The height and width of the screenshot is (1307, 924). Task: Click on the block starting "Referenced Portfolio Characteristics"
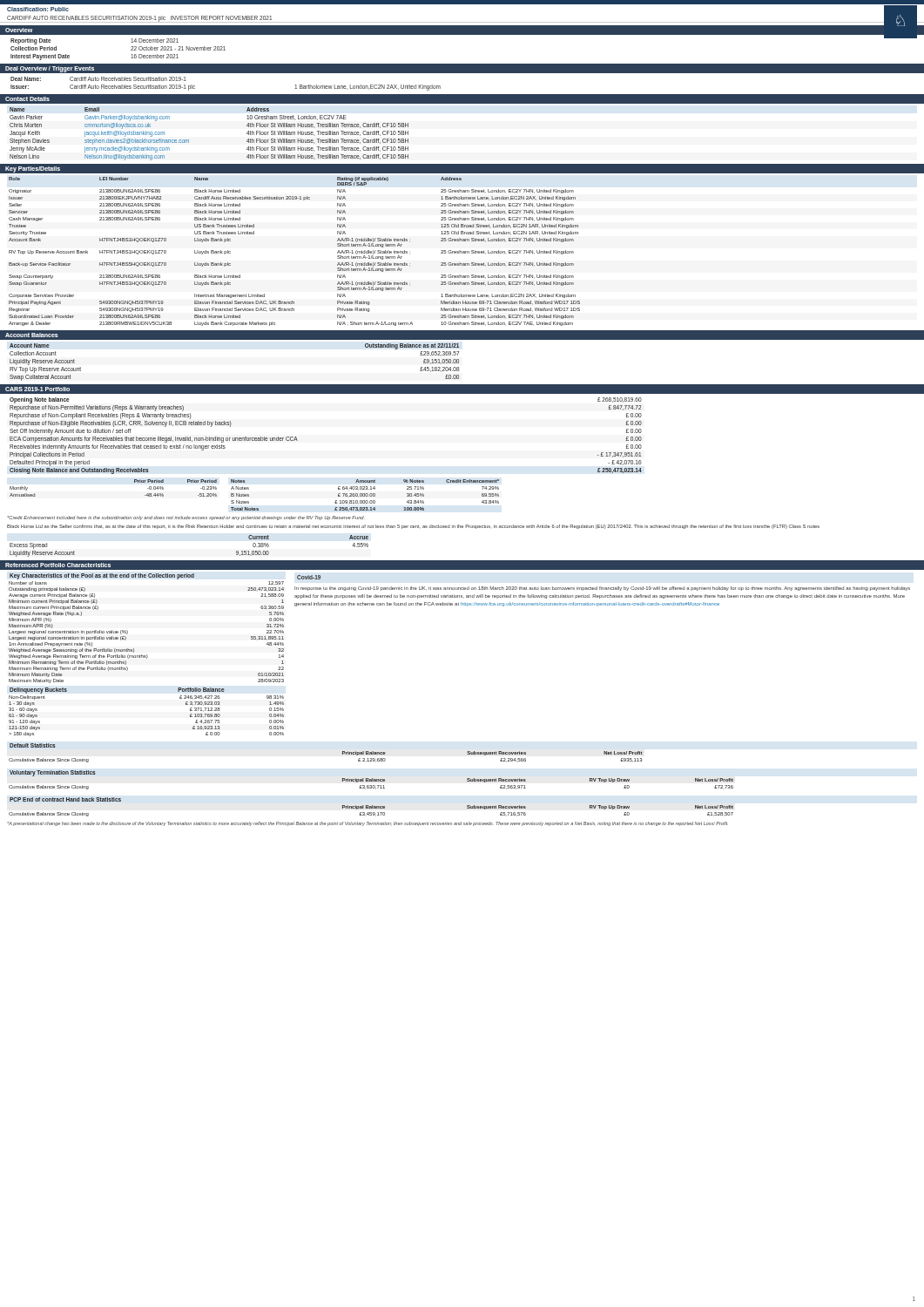[58, 565]
